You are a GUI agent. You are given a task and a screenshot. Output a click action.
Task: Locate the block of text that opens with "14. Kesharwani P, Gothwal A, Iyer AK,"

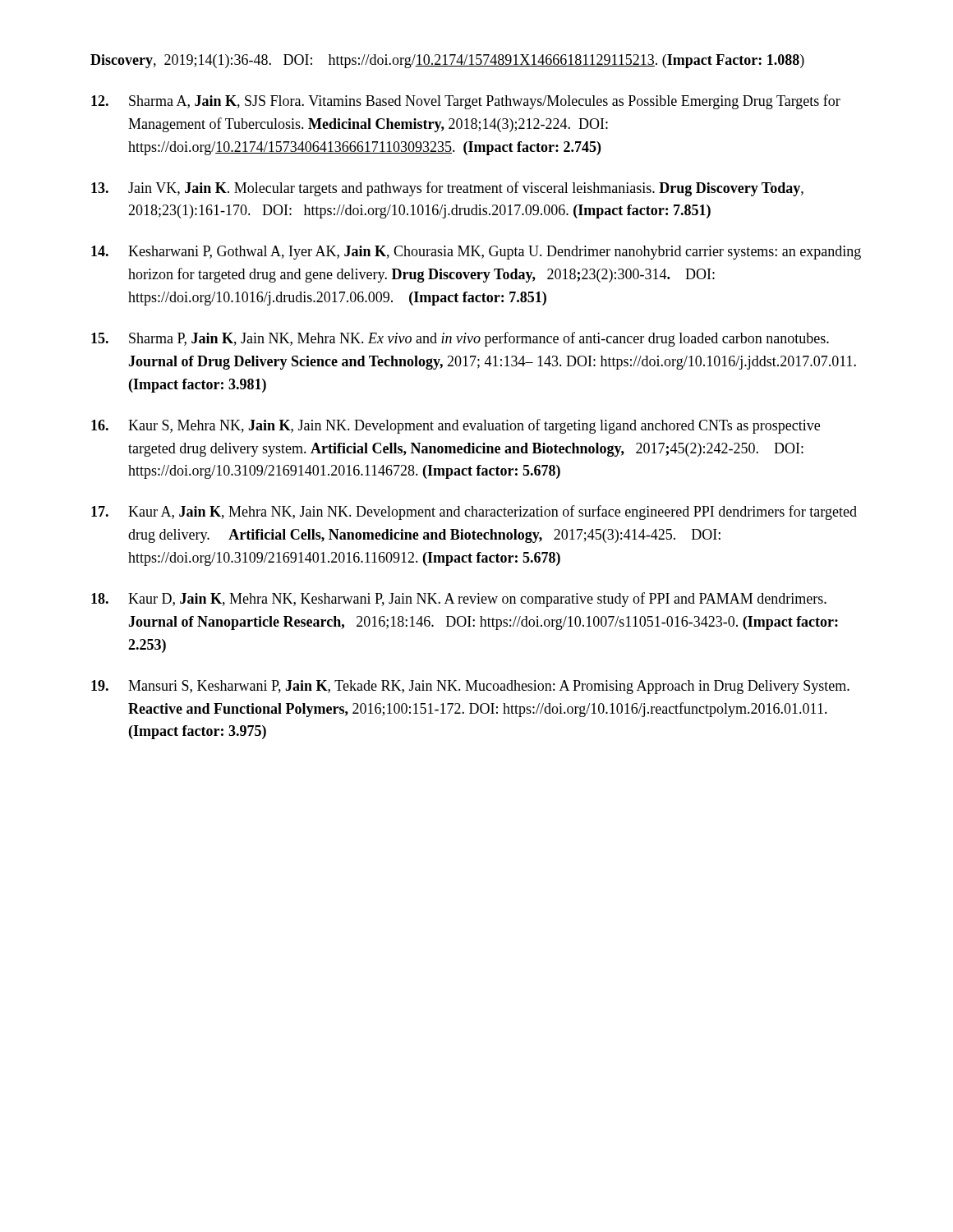(x=476, y=275)
